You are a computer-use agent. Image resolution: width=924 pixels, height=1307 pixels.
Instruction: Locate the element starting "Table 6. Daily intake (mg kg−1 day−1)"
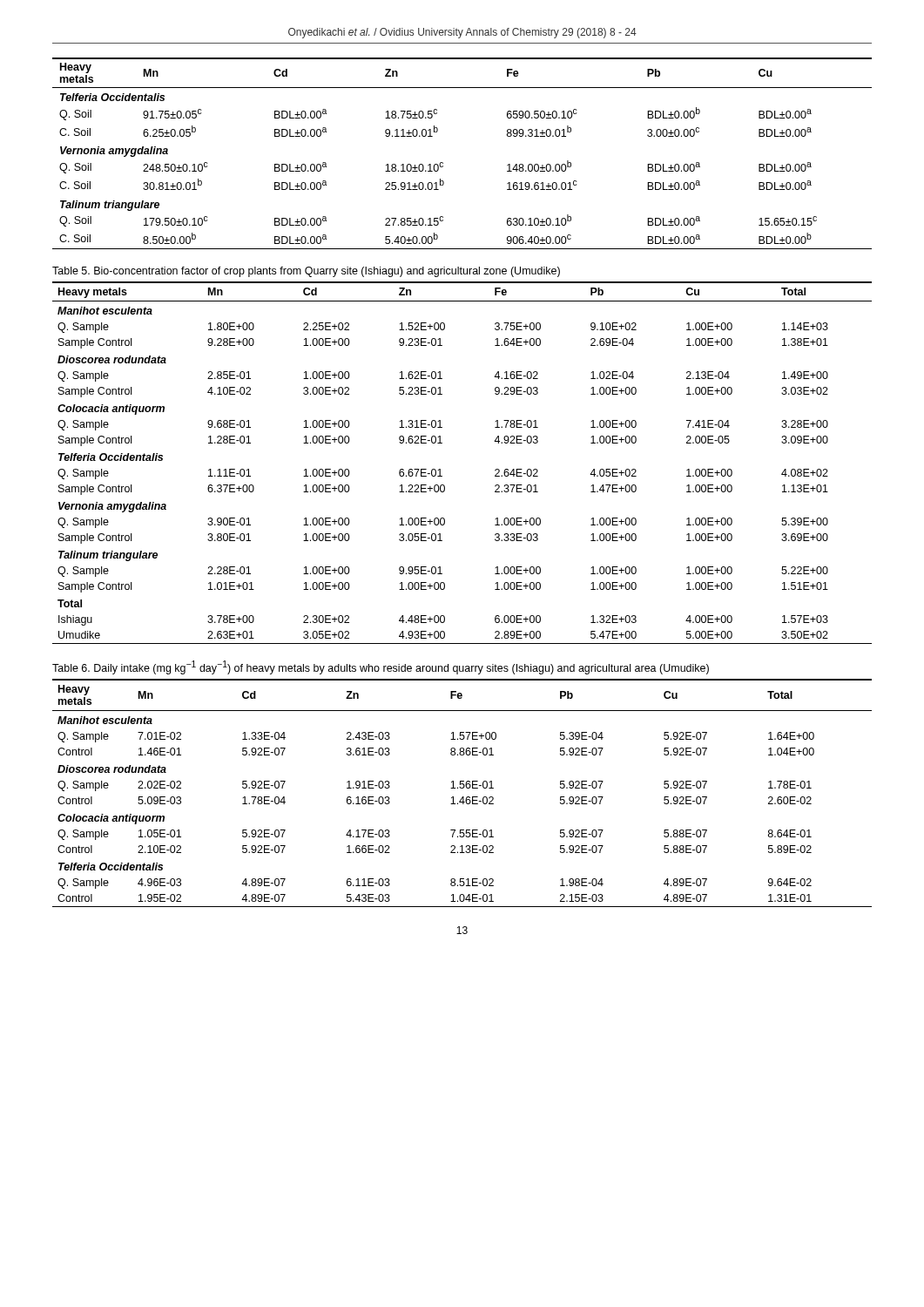coord(381,667)
